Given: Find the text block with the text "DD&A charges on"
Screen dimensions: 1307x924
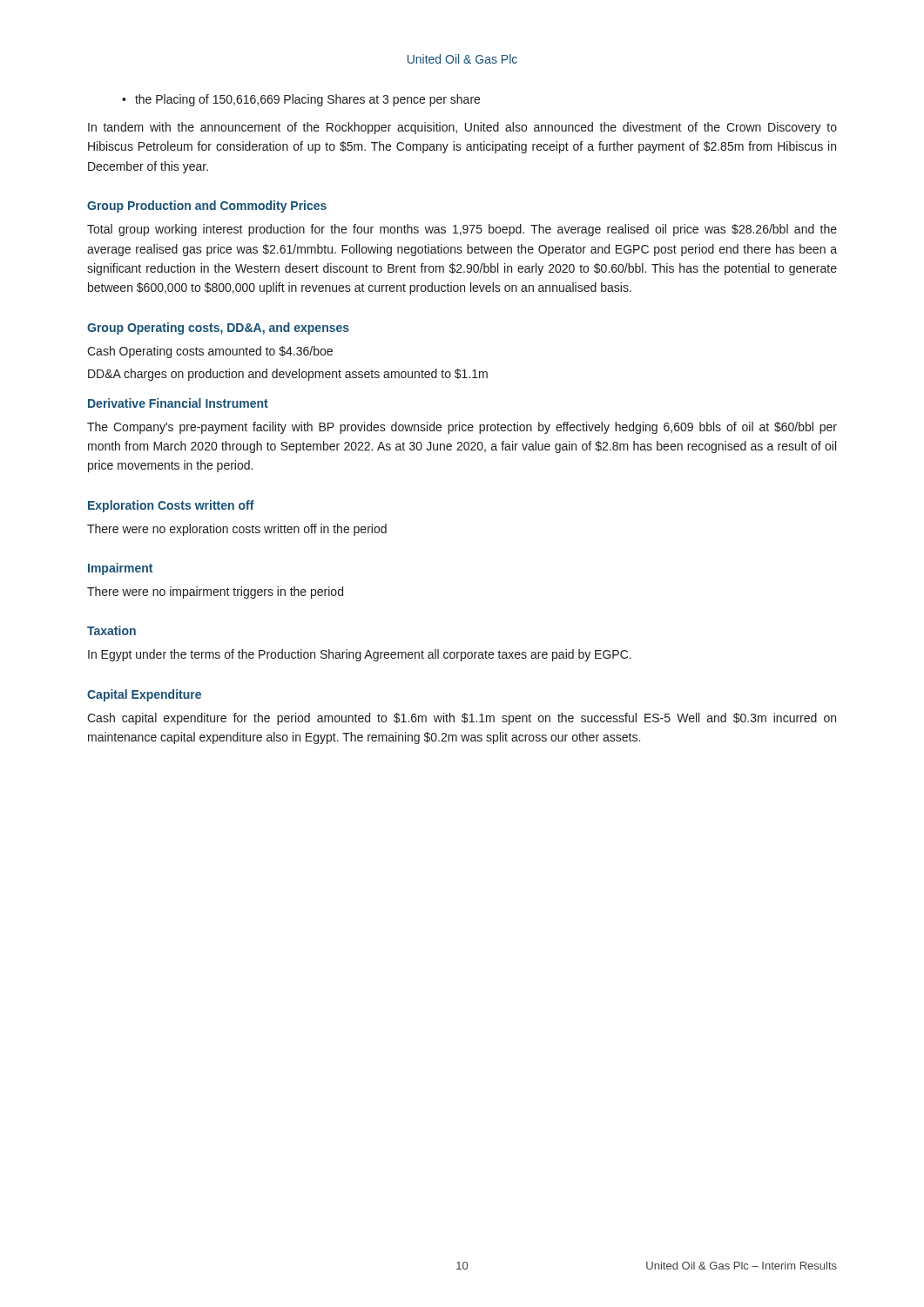Looking at the screenshot, I should click(288, 374).
